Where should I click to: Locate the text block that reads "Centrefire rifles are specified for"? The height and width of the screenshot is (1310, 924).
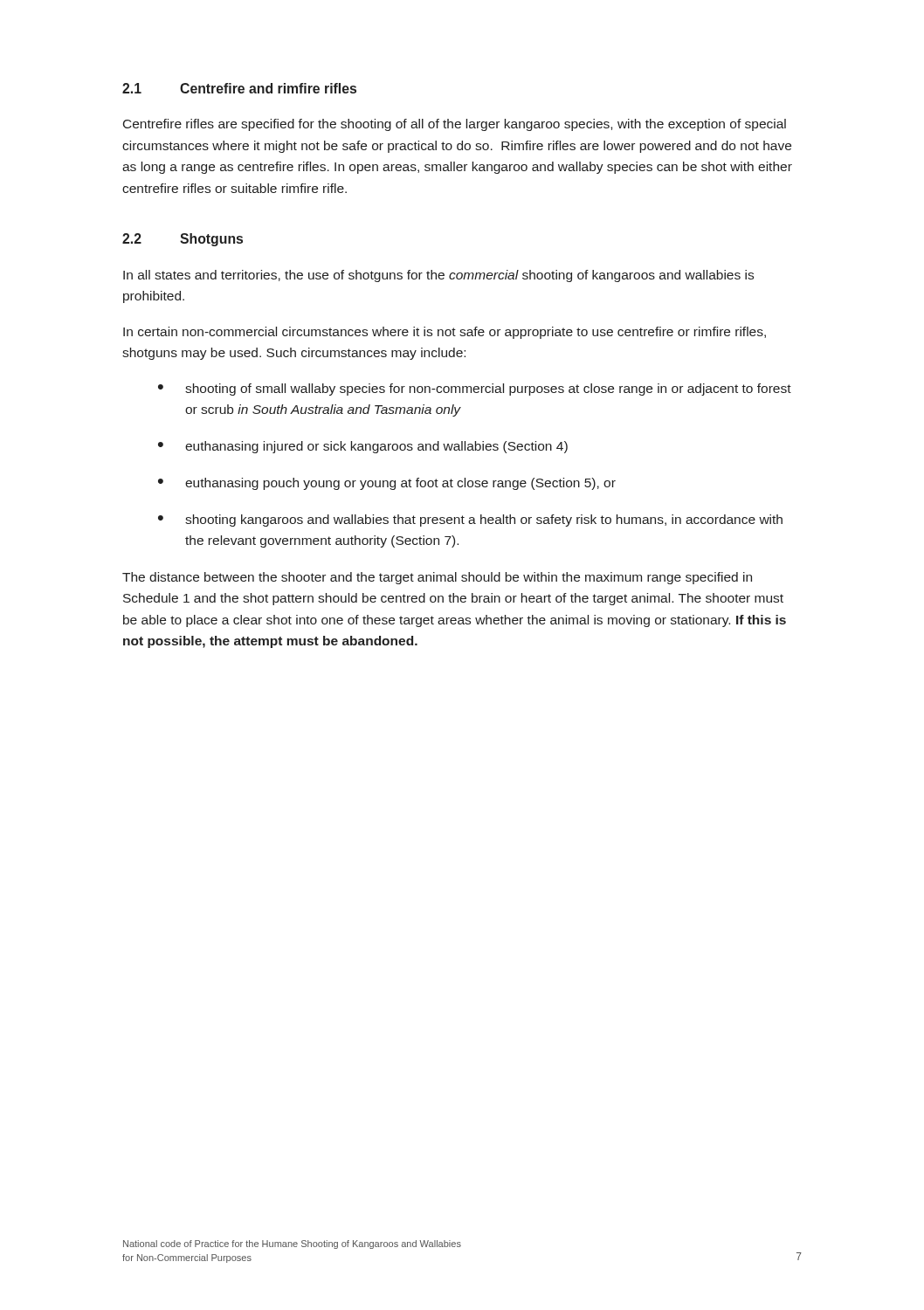(x=457, y=156)
